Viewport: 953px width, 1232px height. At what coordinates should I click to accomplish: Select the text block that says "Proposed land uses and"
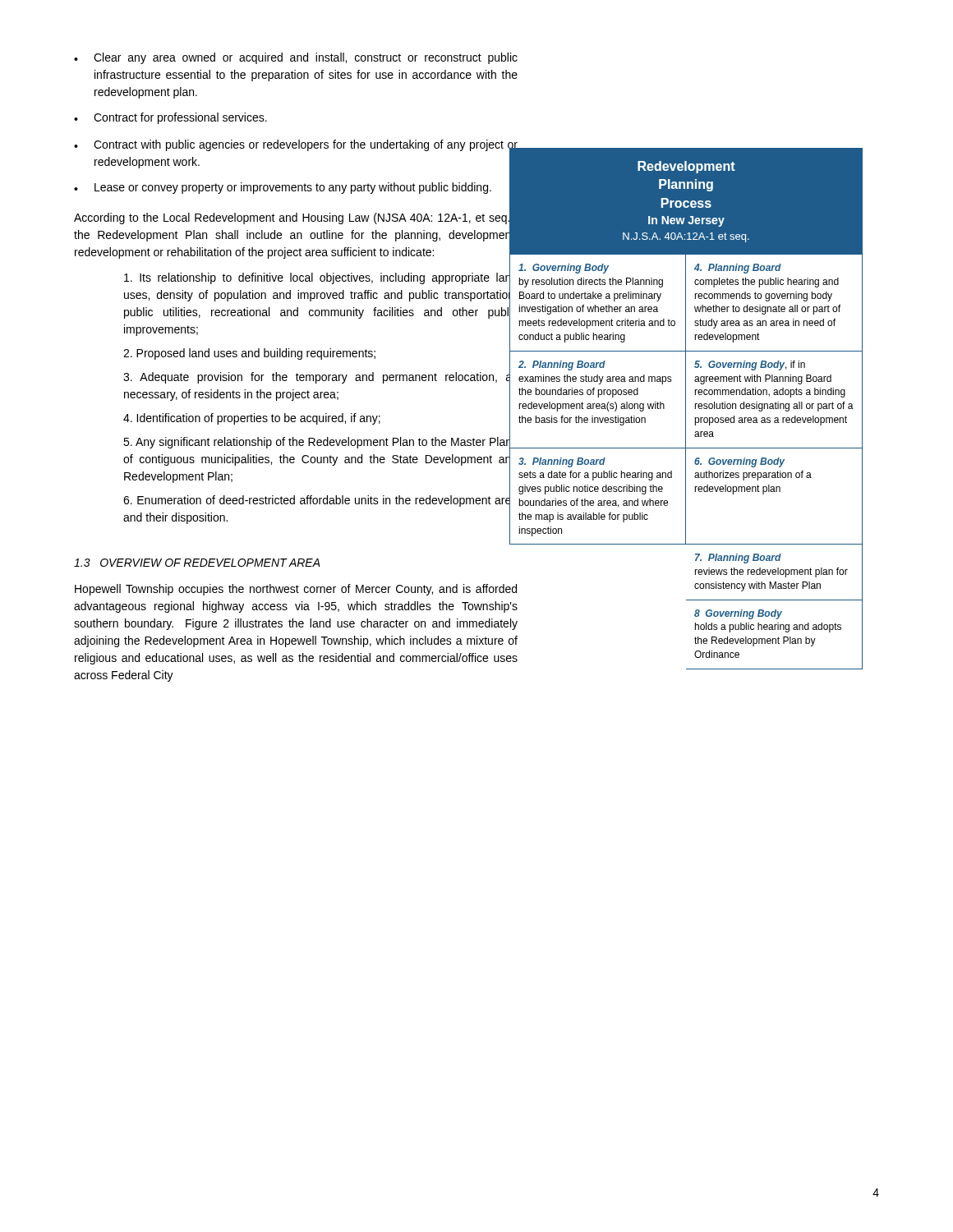(250, 353)
